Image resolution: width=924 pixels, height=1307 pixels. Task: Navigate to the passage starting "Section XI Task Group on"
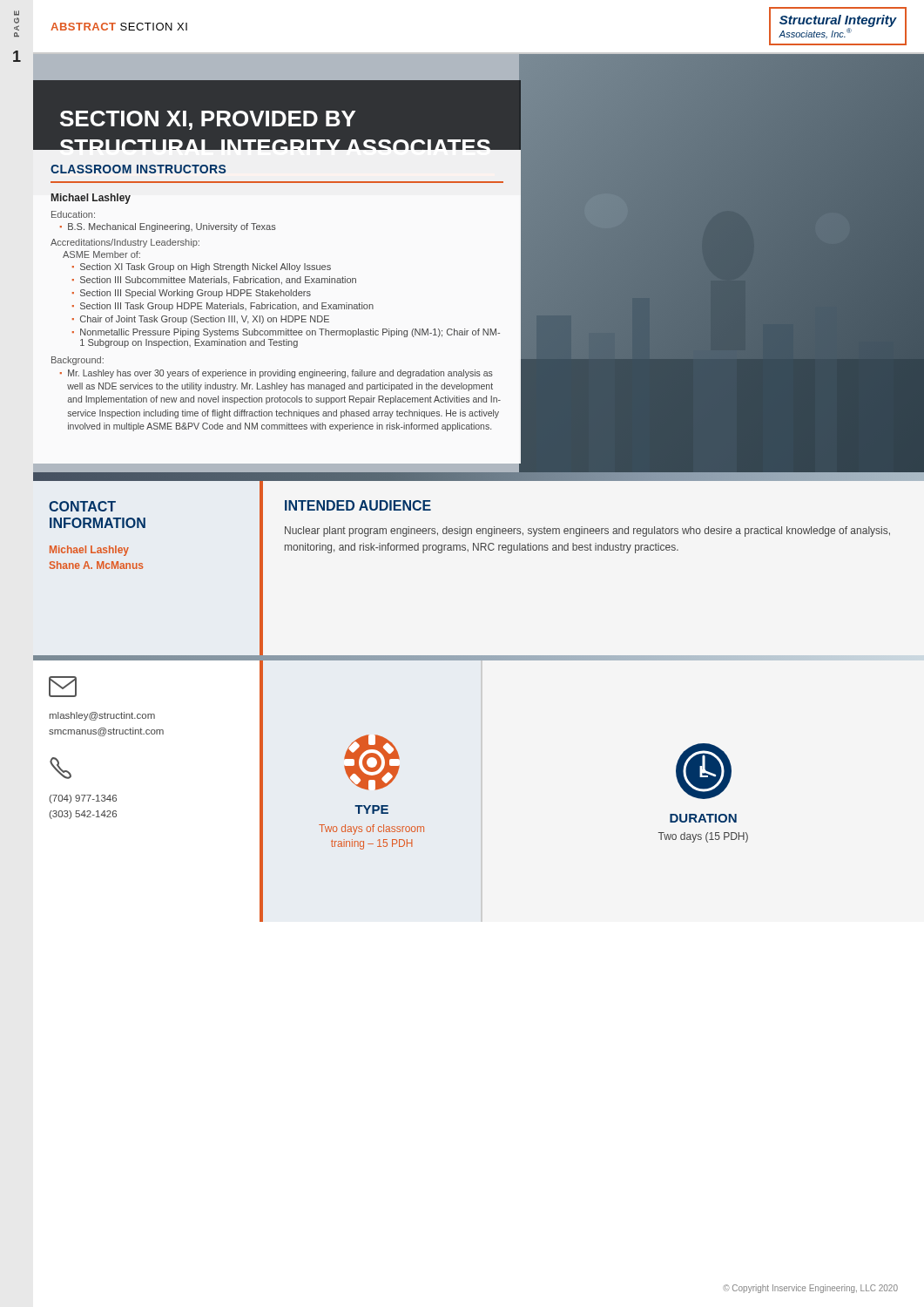tap(205, 267)
